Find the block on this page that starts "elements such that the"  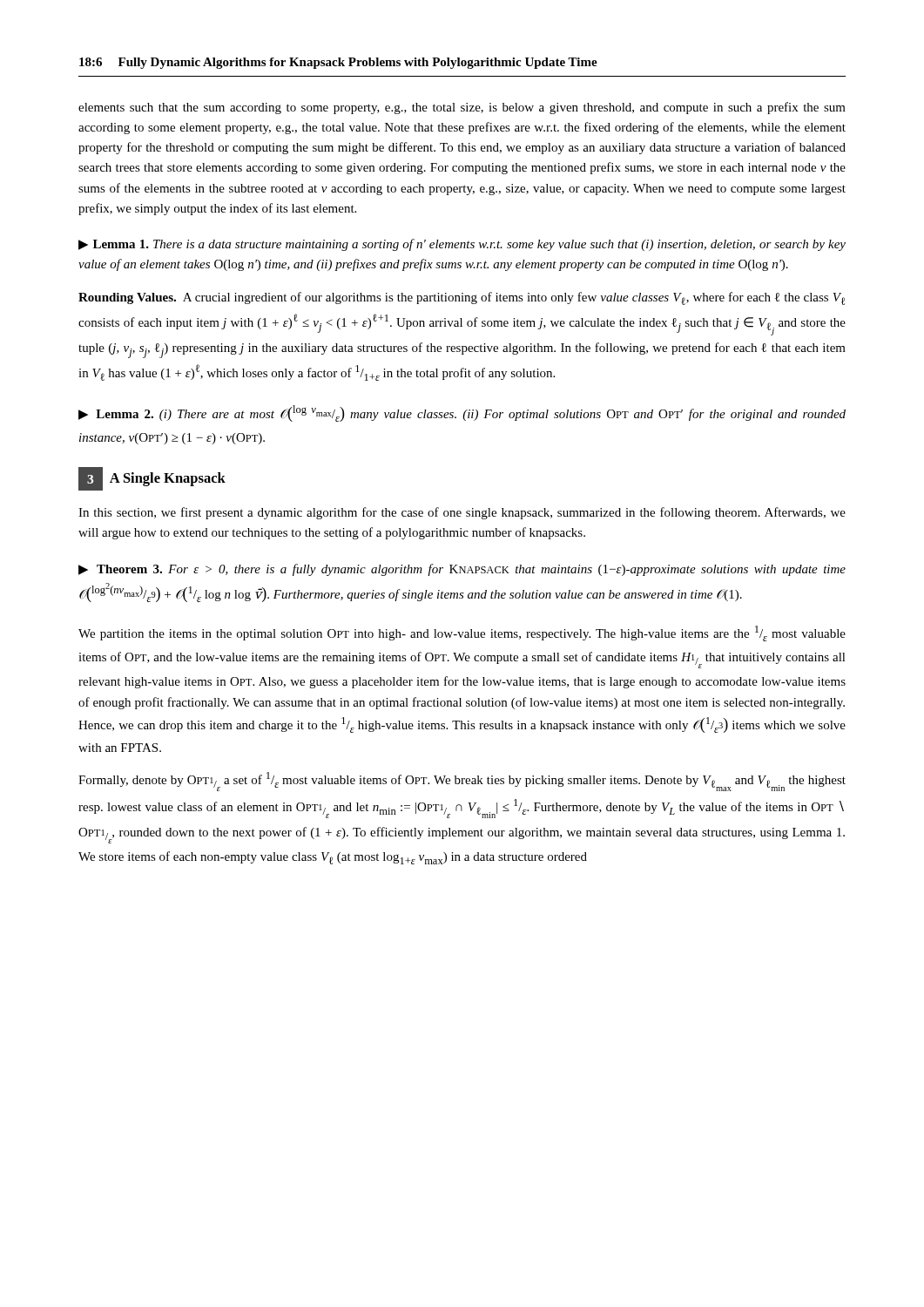462,157
